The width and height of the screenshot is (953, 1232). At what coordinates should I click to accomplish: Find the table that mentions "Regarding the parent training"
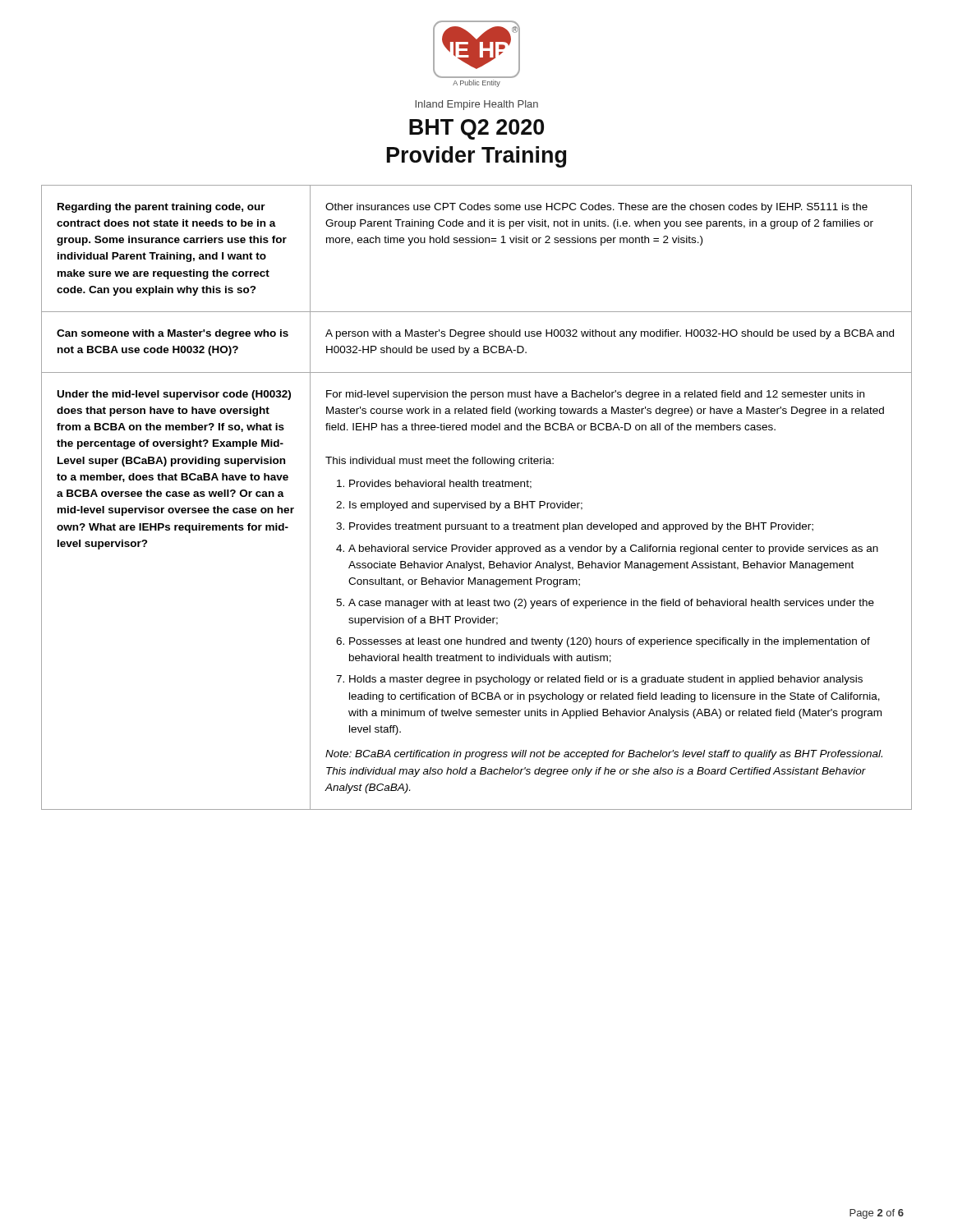pos(476,497)
